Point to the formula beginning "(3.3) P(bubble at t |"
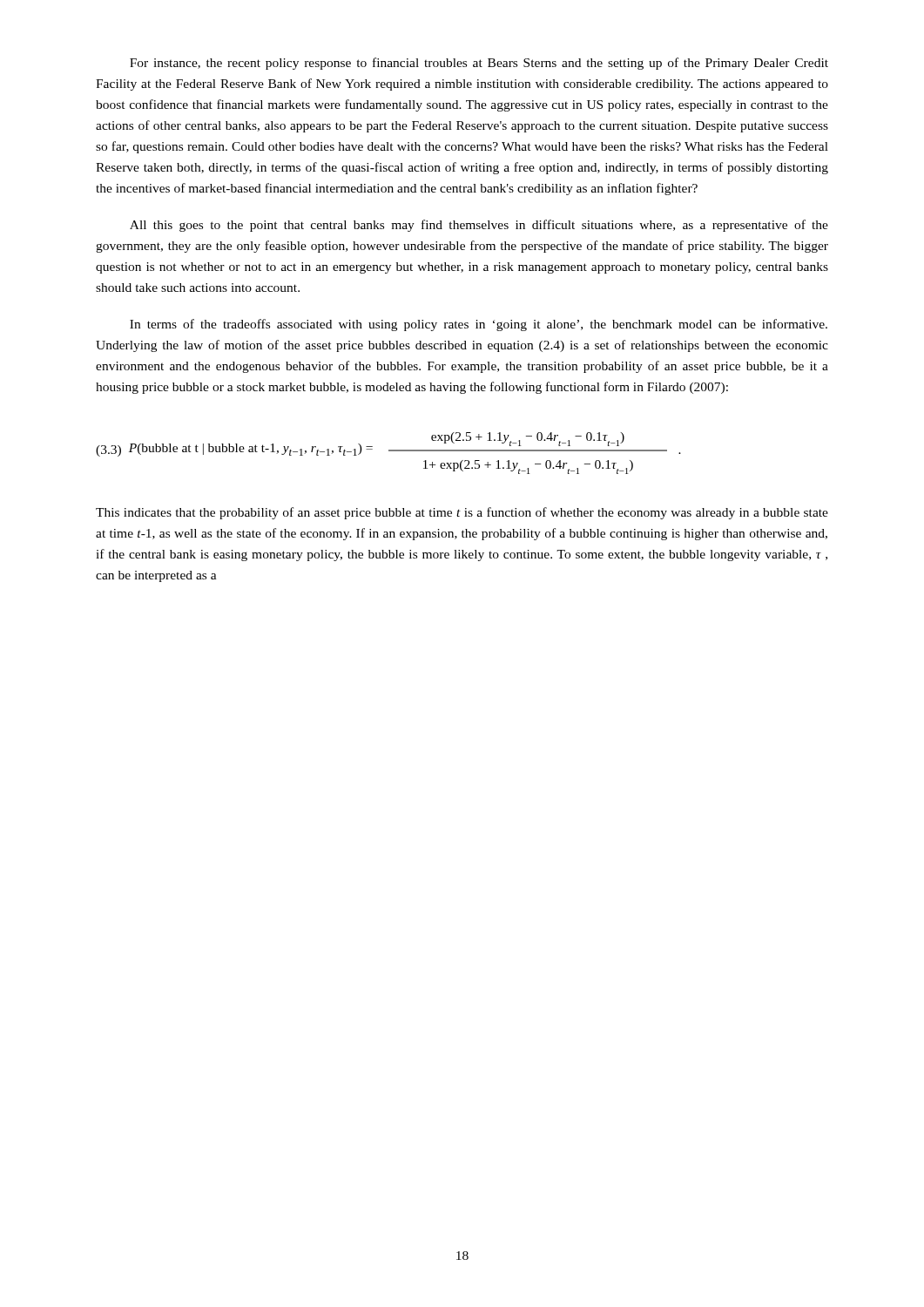This screenshot has width=924, height=1307. 389,450
